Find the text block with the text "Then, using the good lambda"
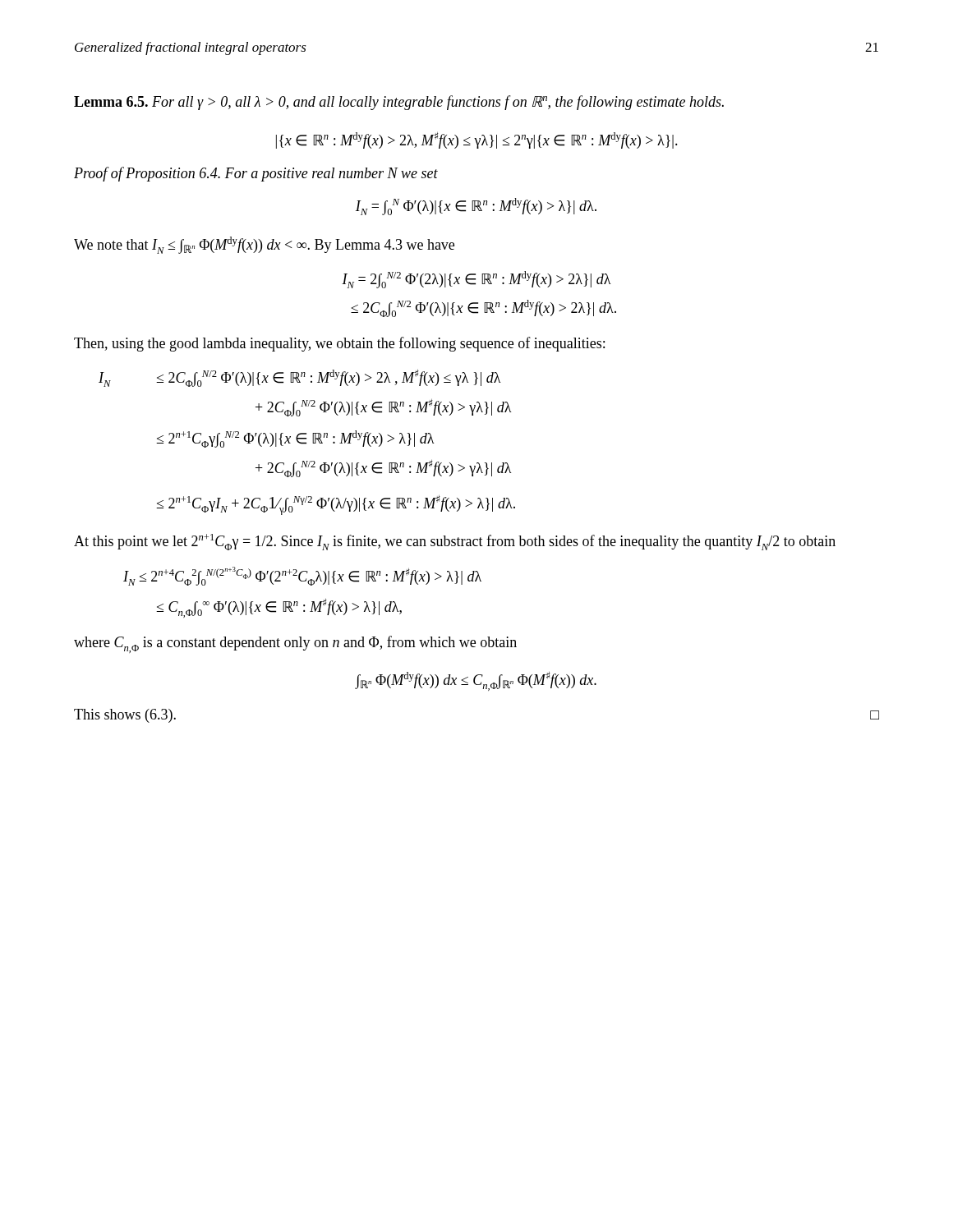953x1232 pixels. pyautogui.click(x=340, y=343)
